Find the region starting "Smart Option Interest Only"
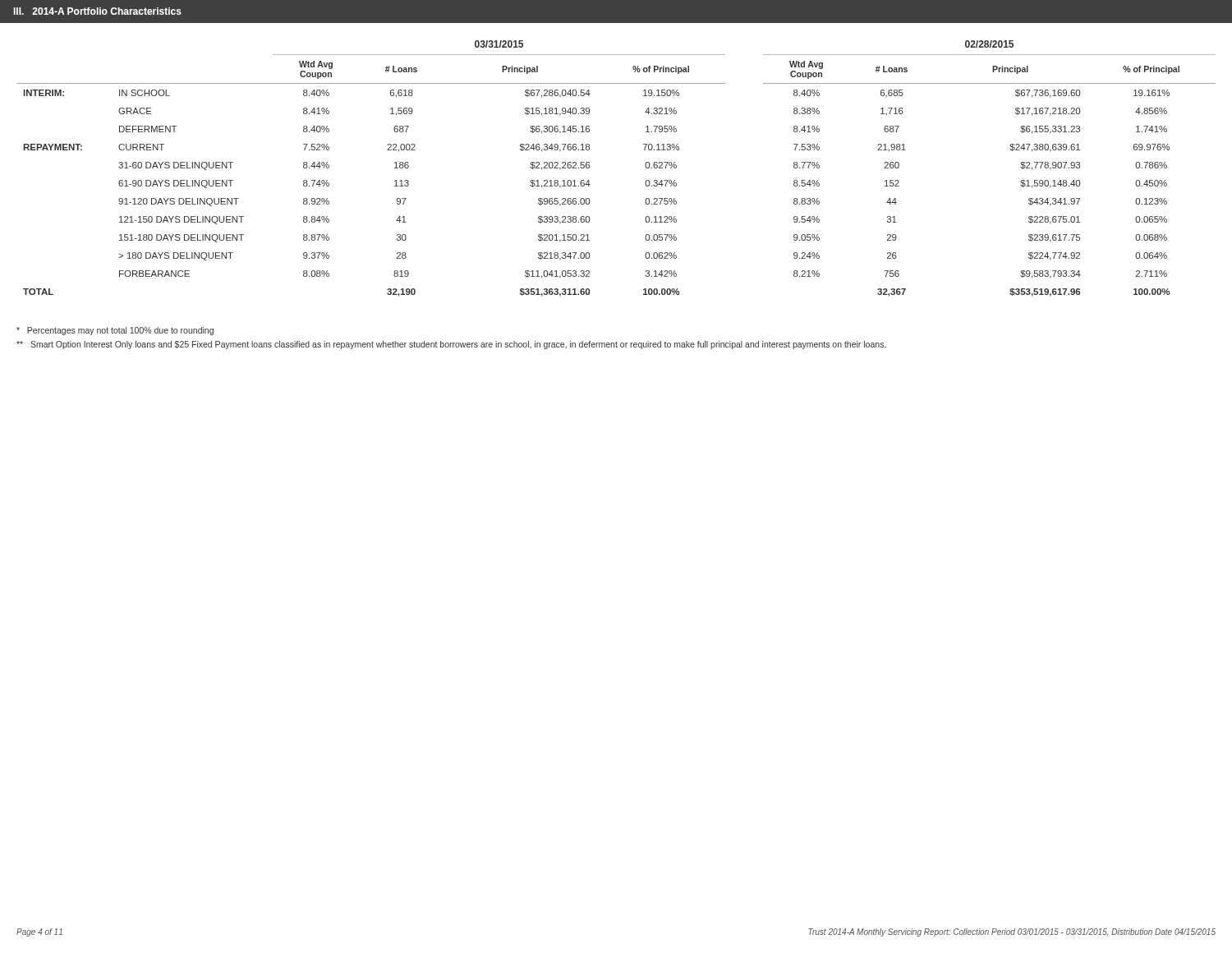This screenshot has width=1232, height=953. click(x=451, y=344)
